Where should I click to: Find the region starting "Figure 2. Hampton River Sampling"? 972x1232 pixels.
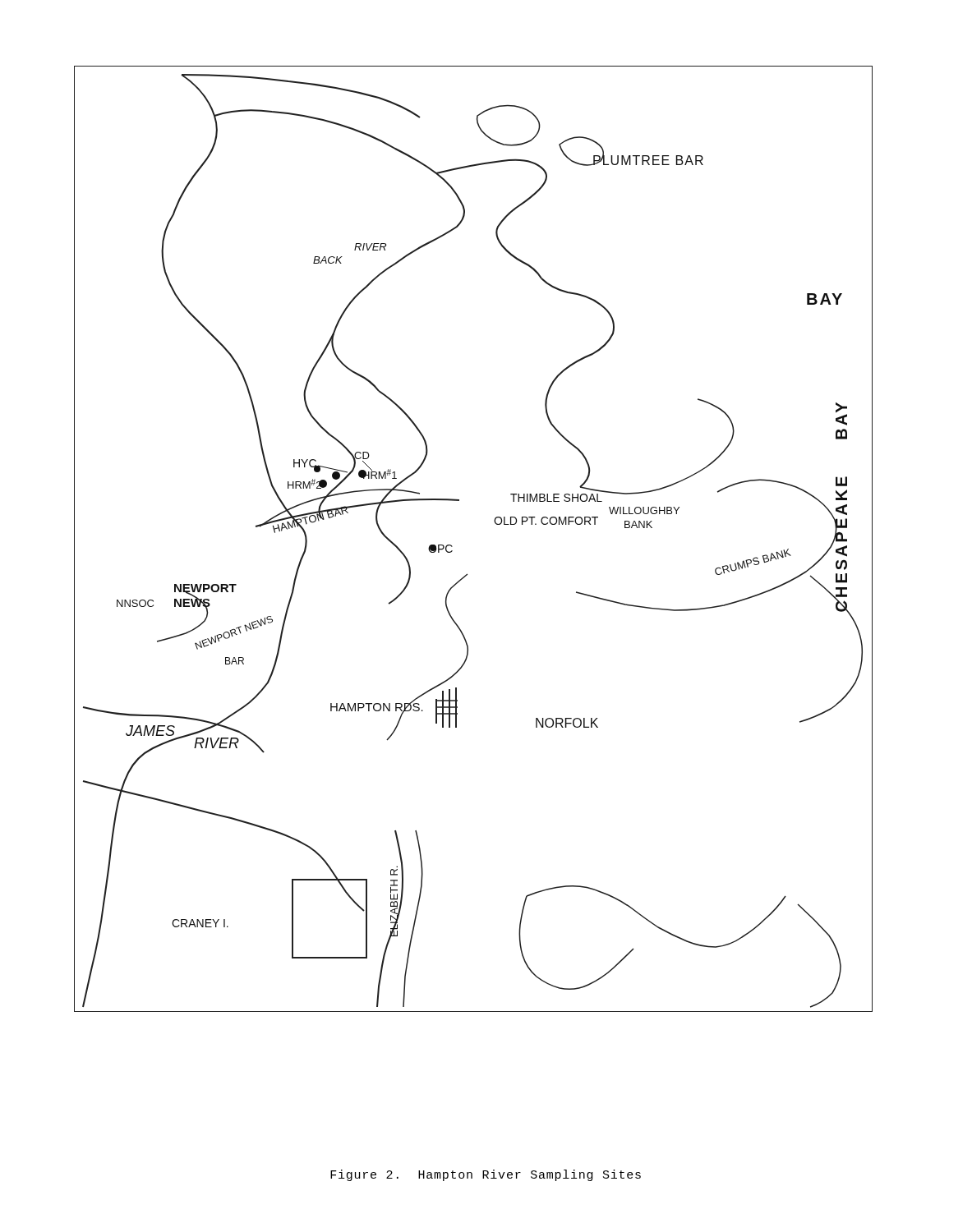click(x=486, y=1176)
